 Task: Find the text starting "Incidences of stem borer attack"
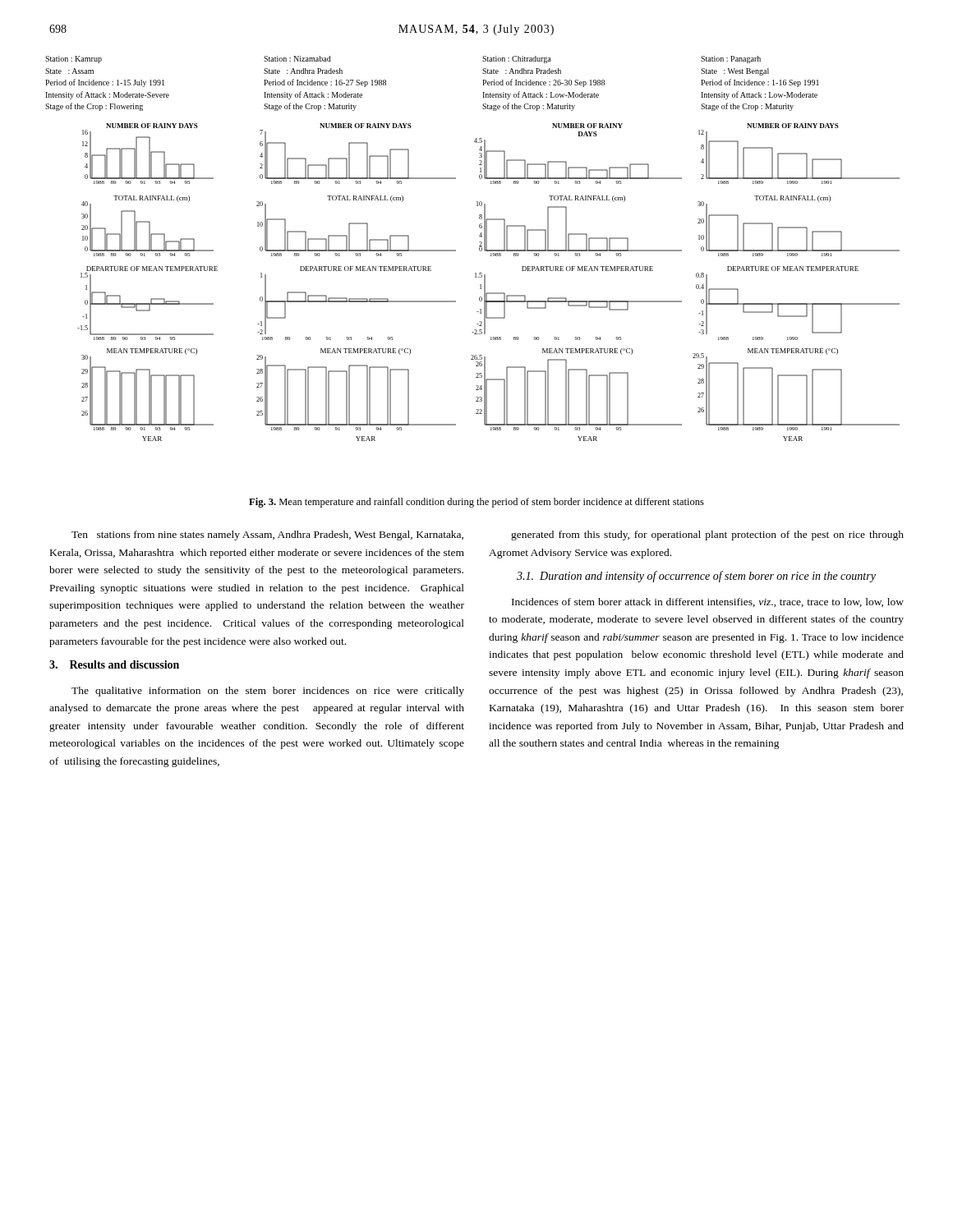696,672
